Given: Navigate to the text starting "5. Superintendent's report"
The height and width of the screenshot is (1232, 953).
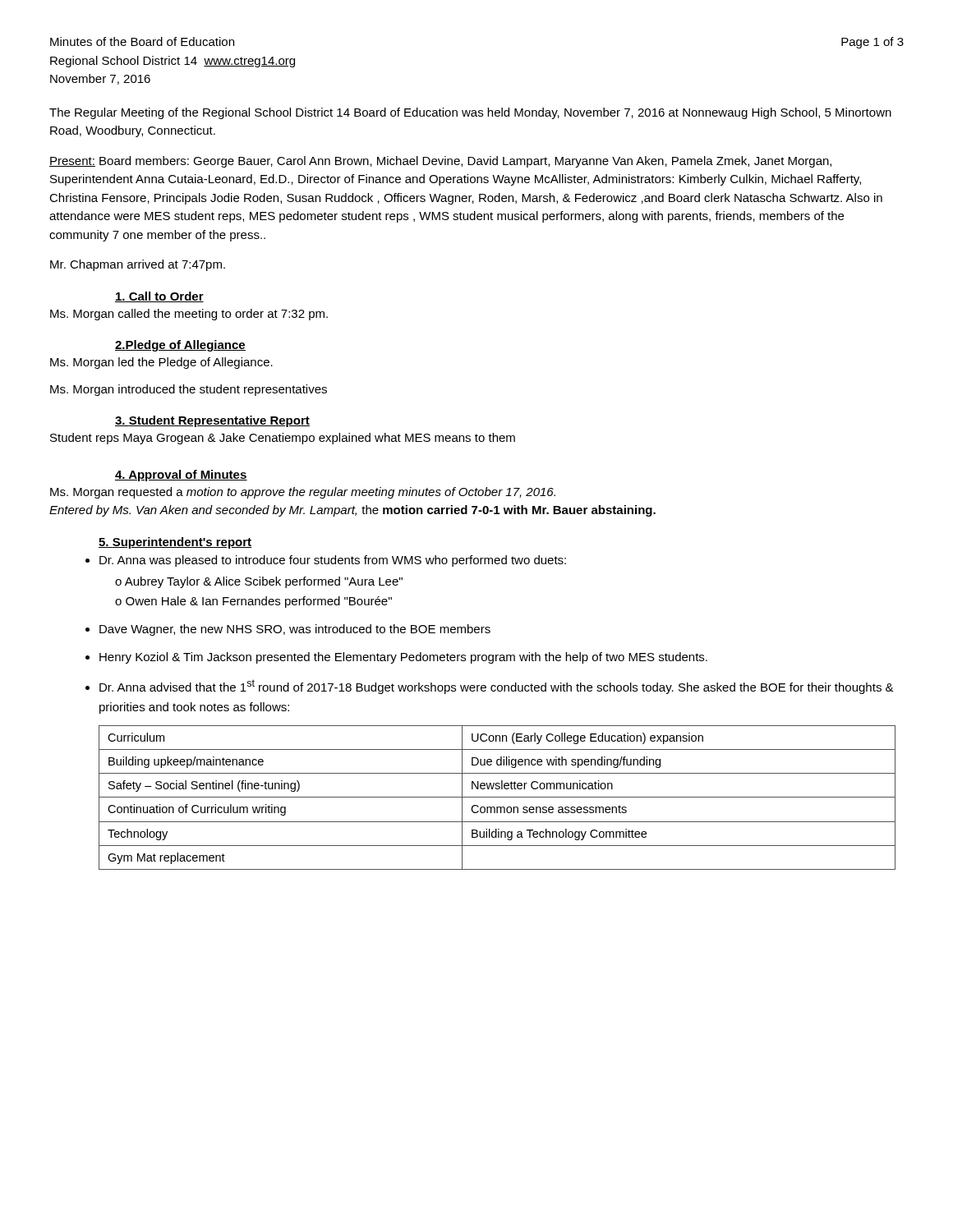Looking at the screenshot, I should pos(175,541).
